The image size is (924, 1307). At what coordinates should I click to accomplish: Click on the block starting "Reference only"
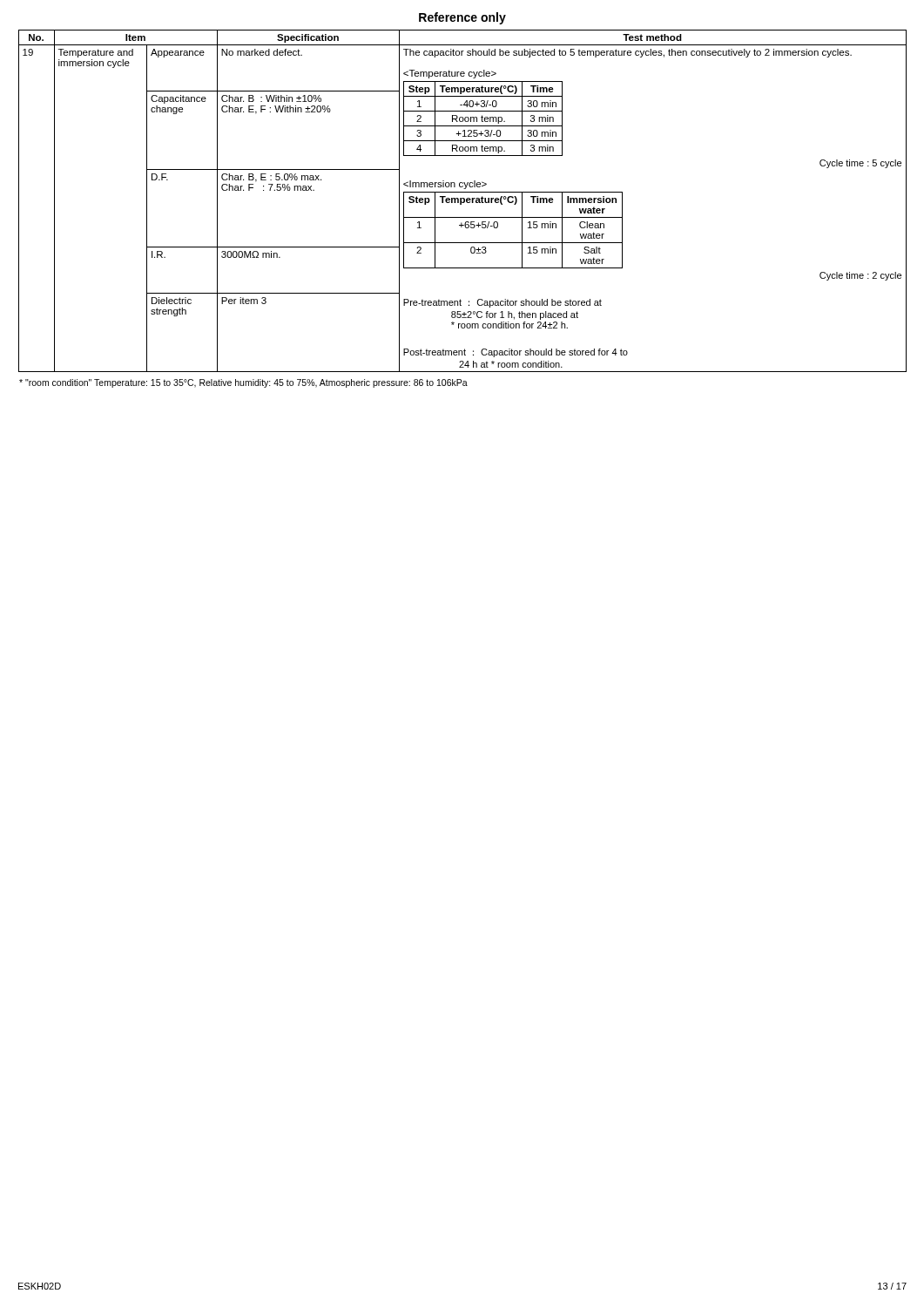coord(462,17)
